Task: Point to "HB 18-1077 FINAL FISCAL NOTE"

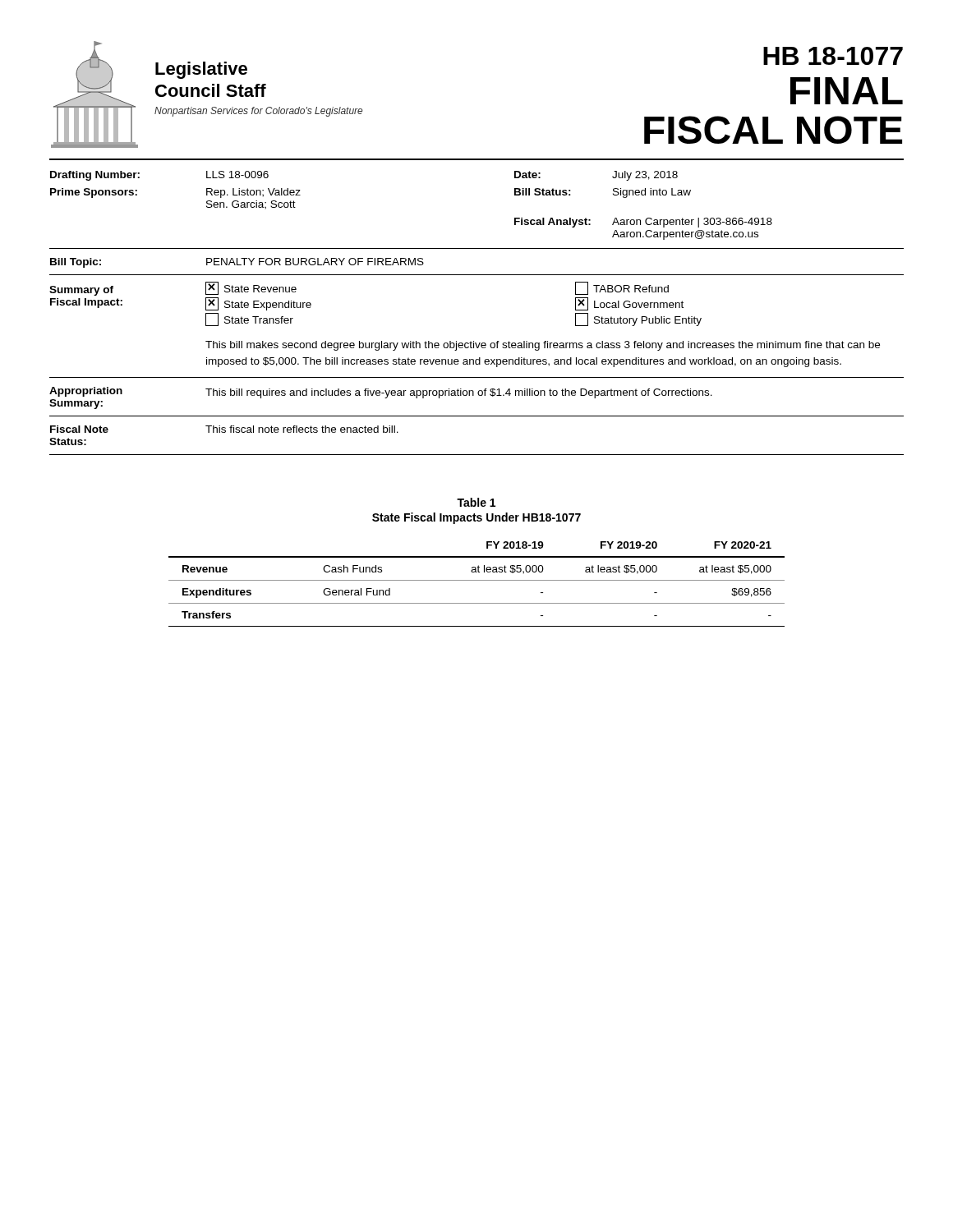Action: [x=833, y=56]
